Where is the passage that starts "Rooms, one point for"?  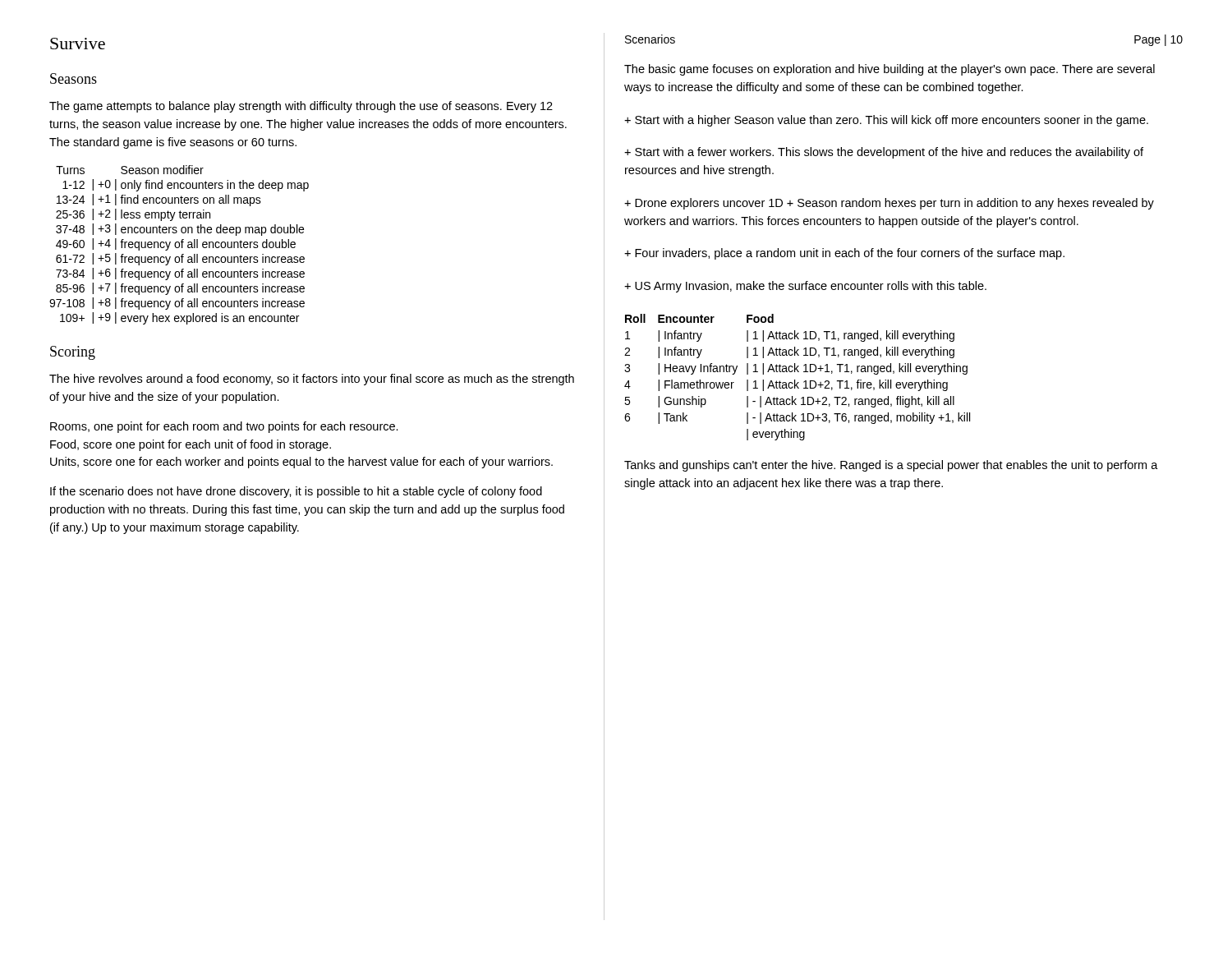click(x=312, y=445)
